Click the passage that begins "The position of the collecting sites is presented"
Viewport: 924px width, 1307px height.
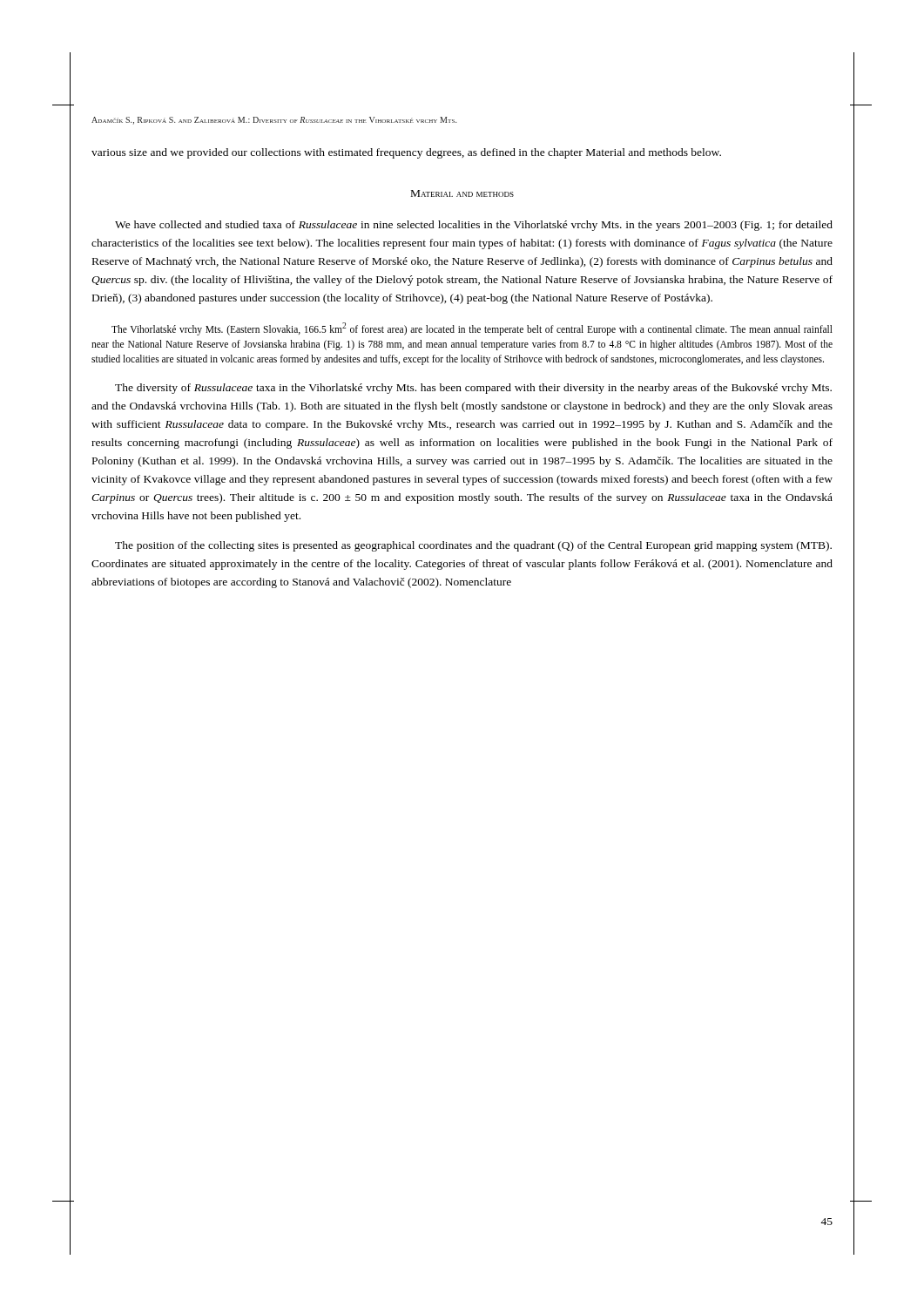click(x=462, y=564)
